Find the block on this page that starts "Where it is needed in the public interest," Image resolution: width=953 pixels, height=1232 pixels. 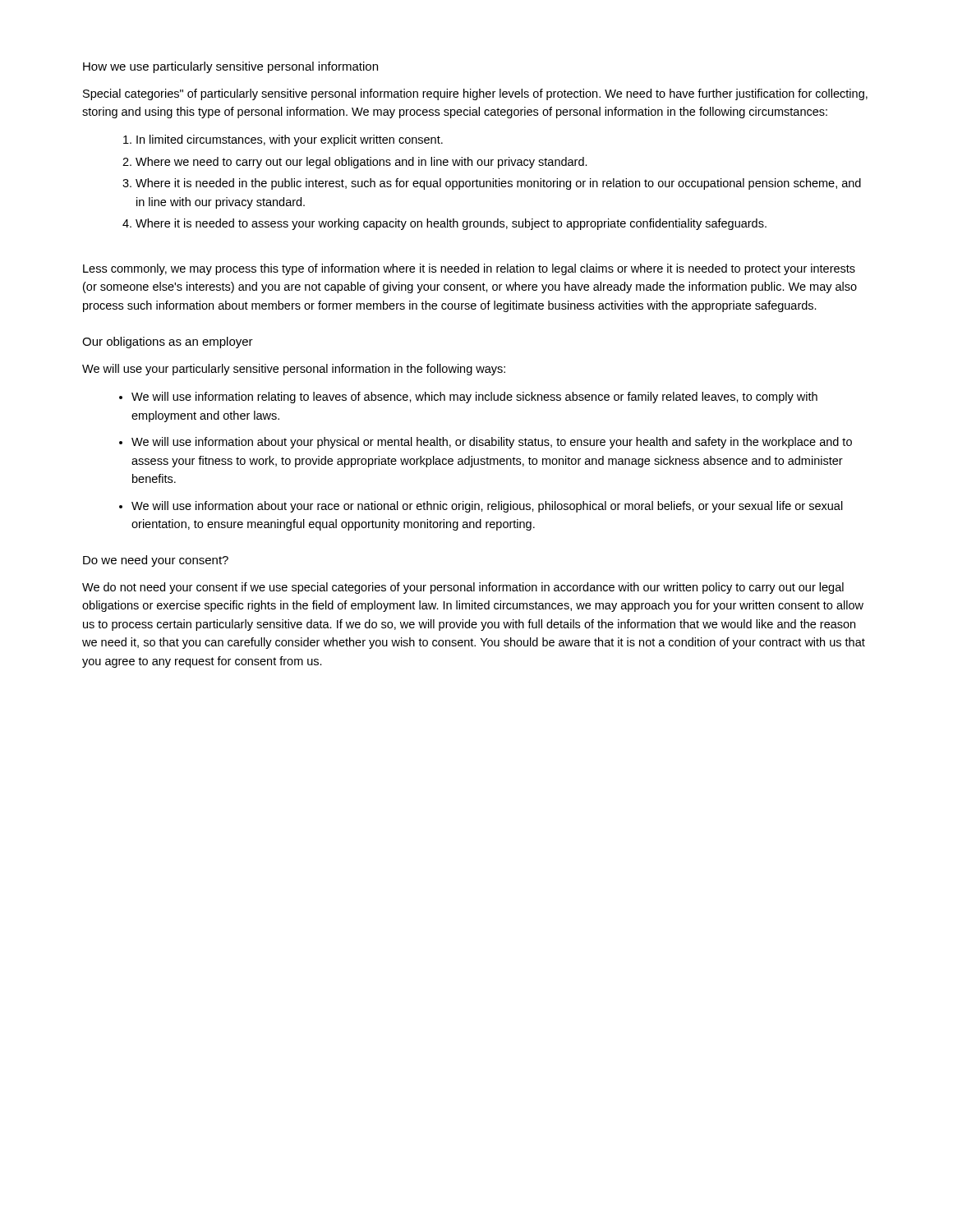point(498,193)
